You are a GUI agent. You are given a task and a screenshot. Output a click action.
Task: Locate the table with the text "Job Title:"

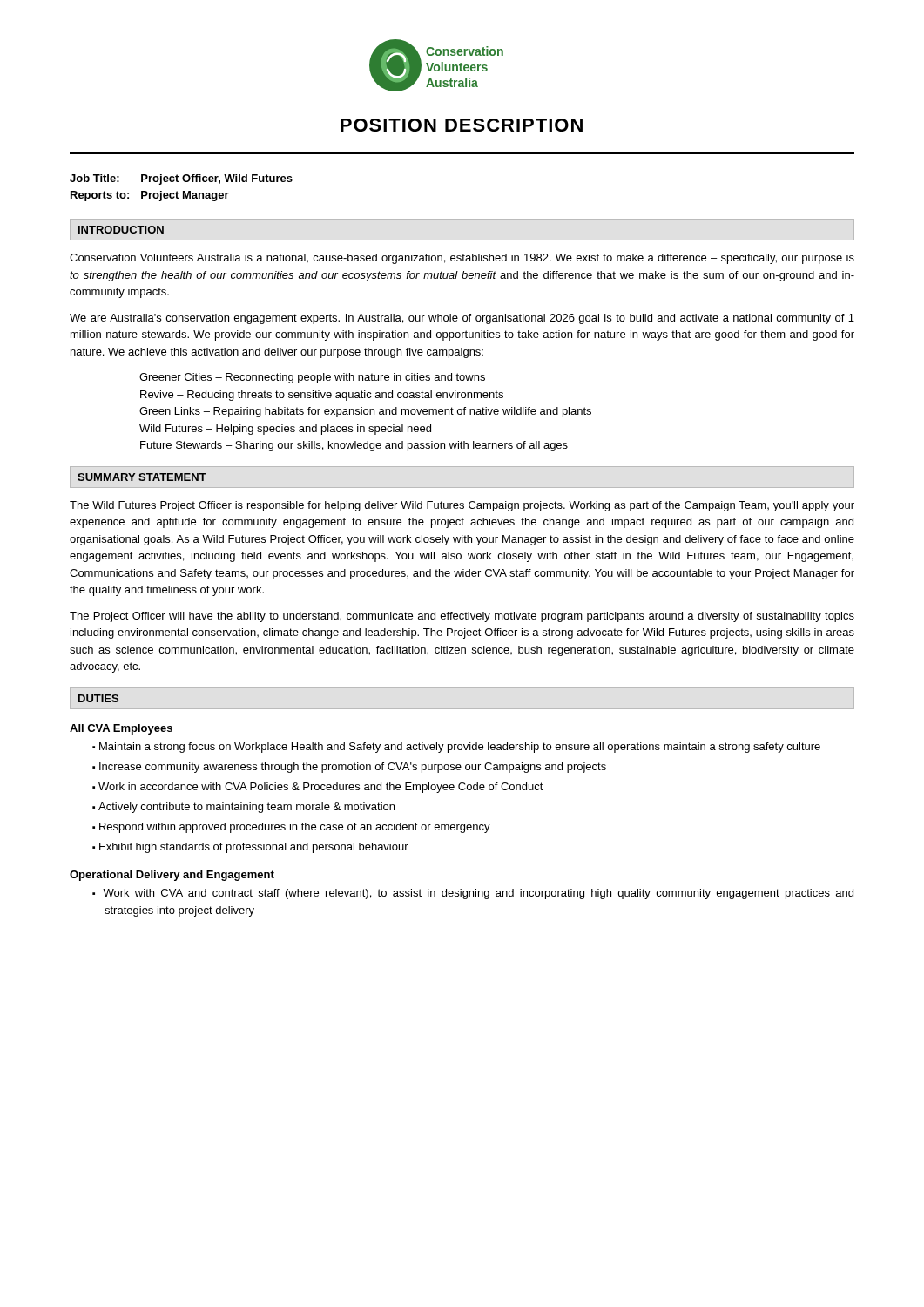coord(462,186)
